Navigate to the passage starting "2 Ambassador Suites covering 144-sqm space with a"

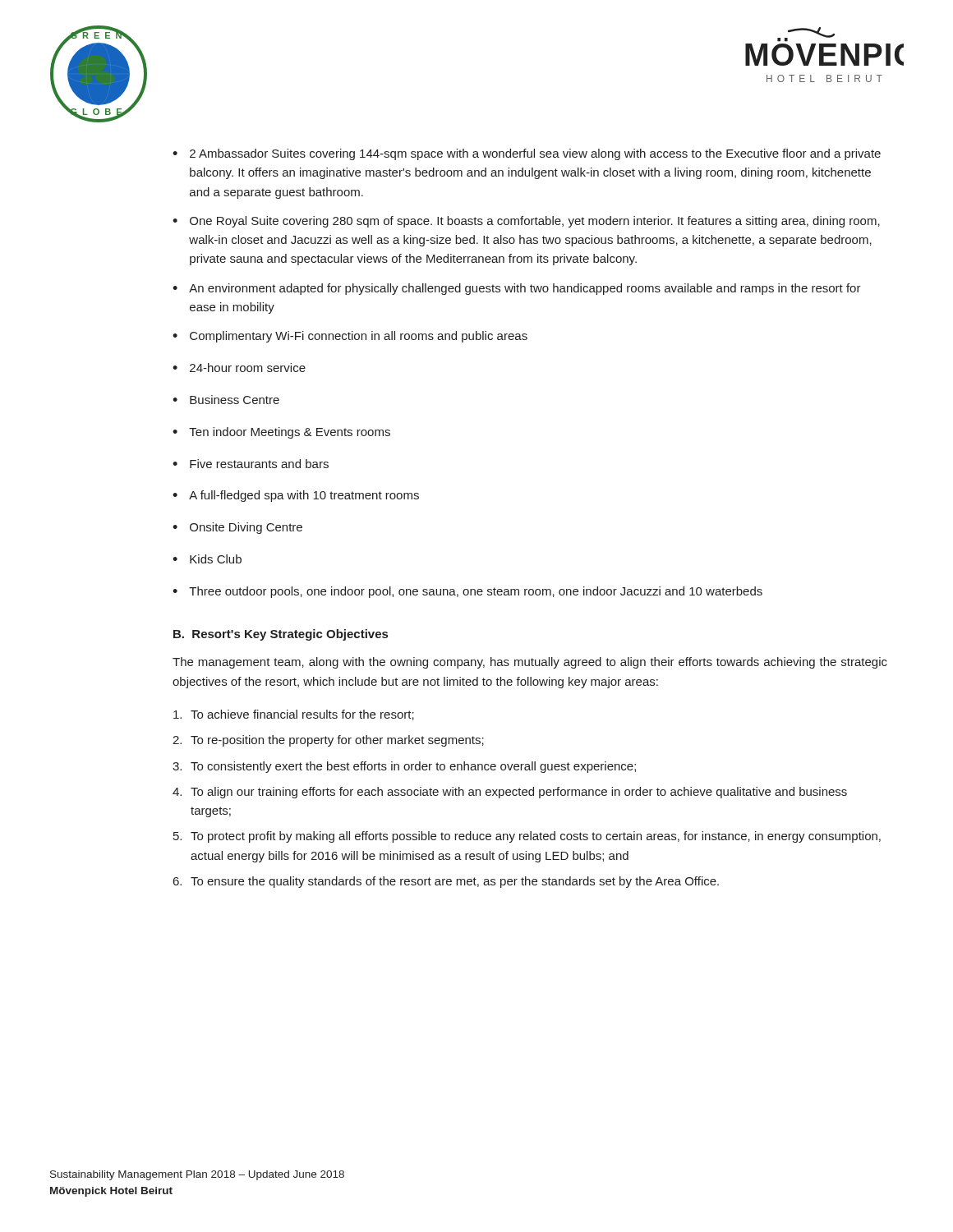click(538, 172)
